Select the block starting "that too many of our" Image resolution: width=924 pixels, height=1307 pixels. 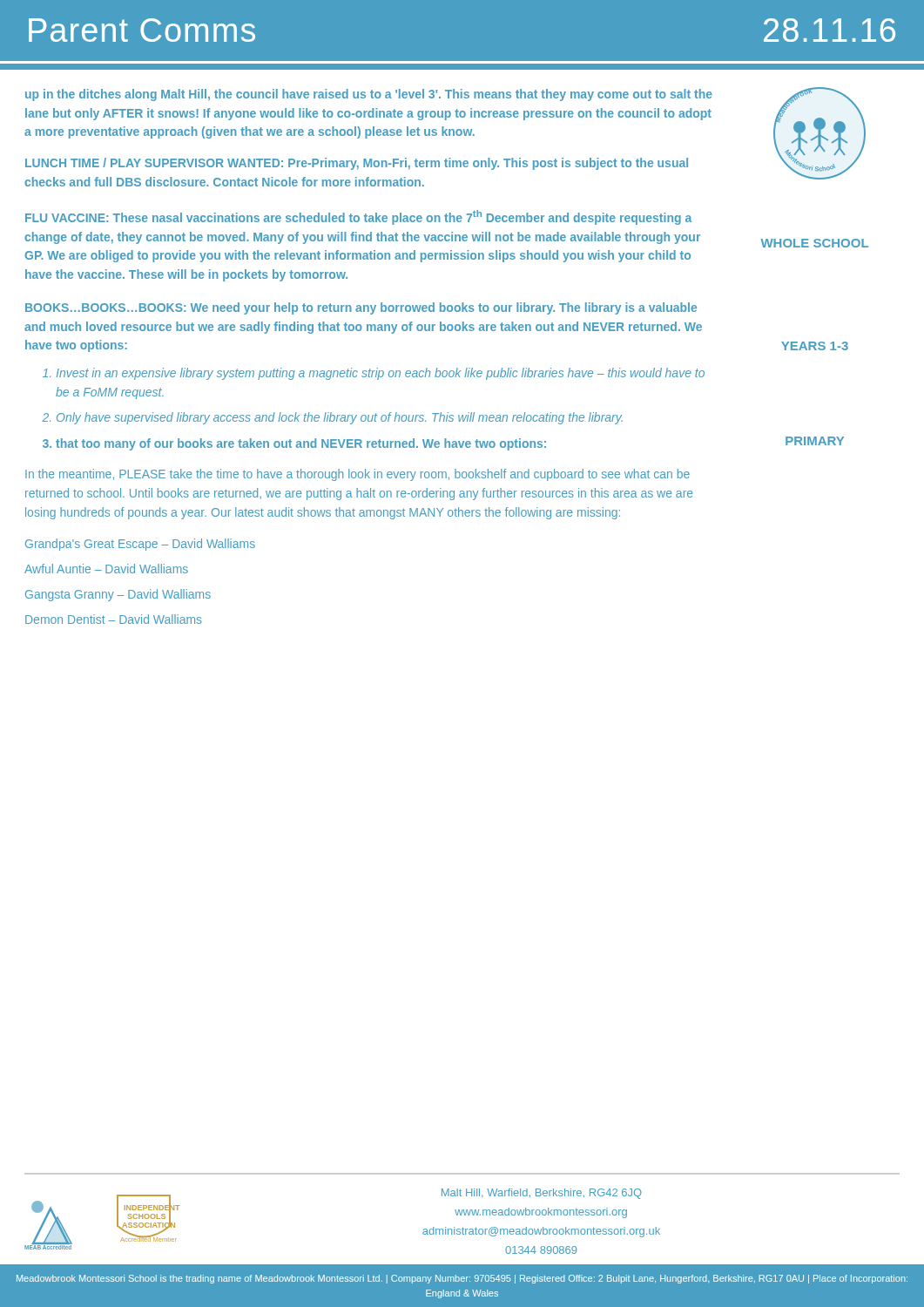click(302, 443)
